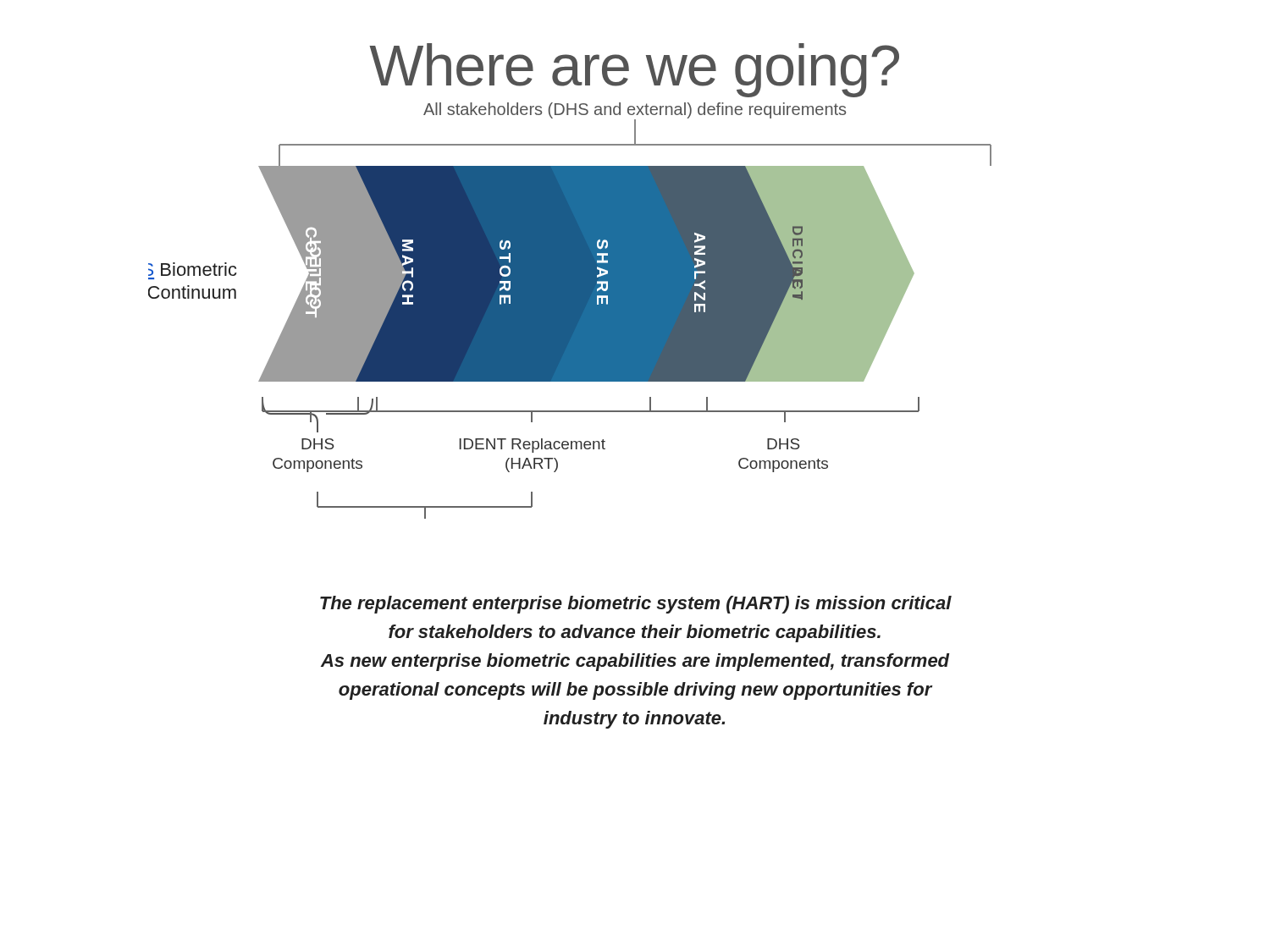Point to the element starting "All stakeholders (DHS and external)"
Viewport: 1270px width, 952px height.
pyautogui.click(x=635, y=109)
